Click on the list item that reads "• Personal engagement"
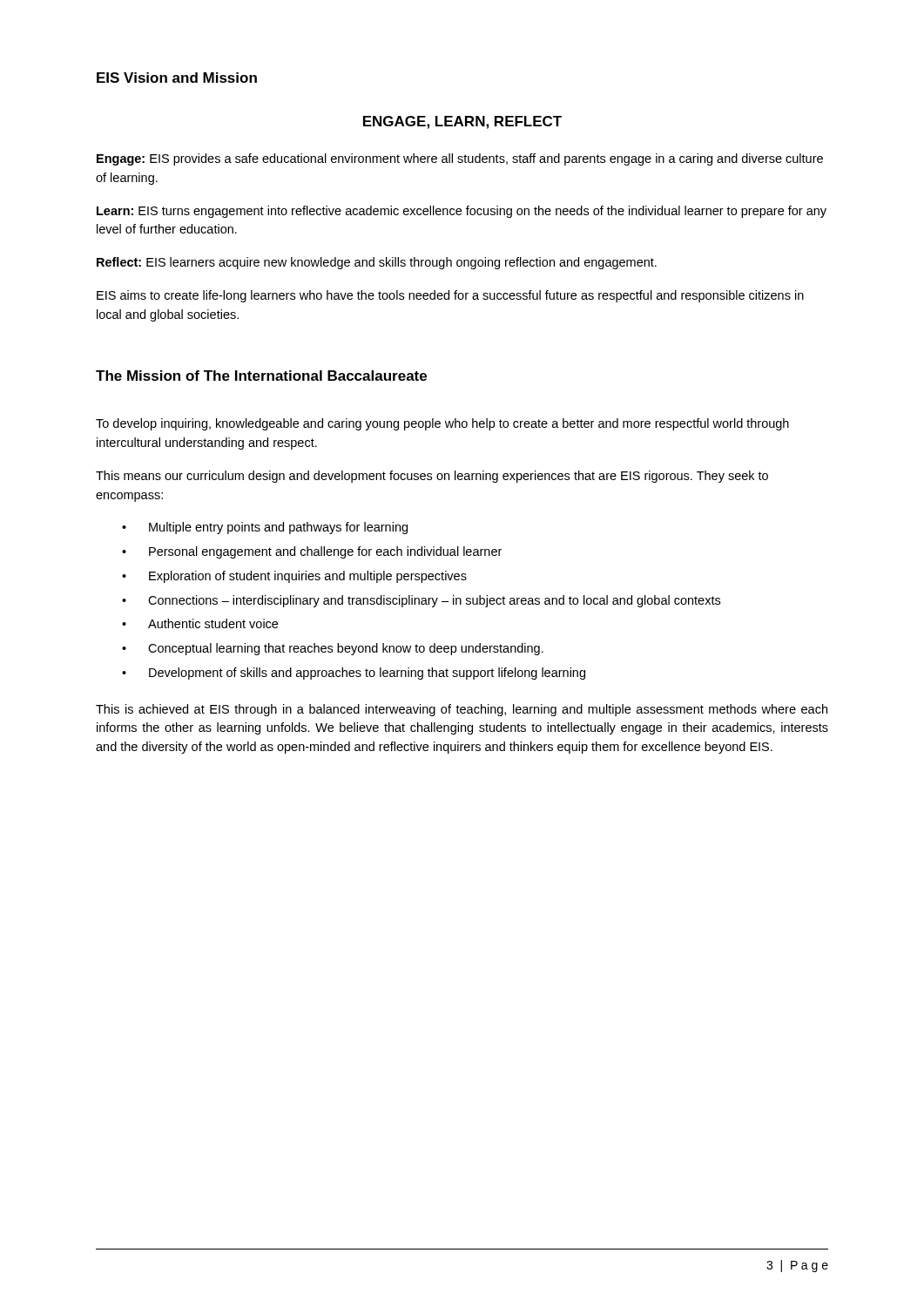Image resolution: width=924 pixels, height=1307 pixels. (x=475, y=552)
